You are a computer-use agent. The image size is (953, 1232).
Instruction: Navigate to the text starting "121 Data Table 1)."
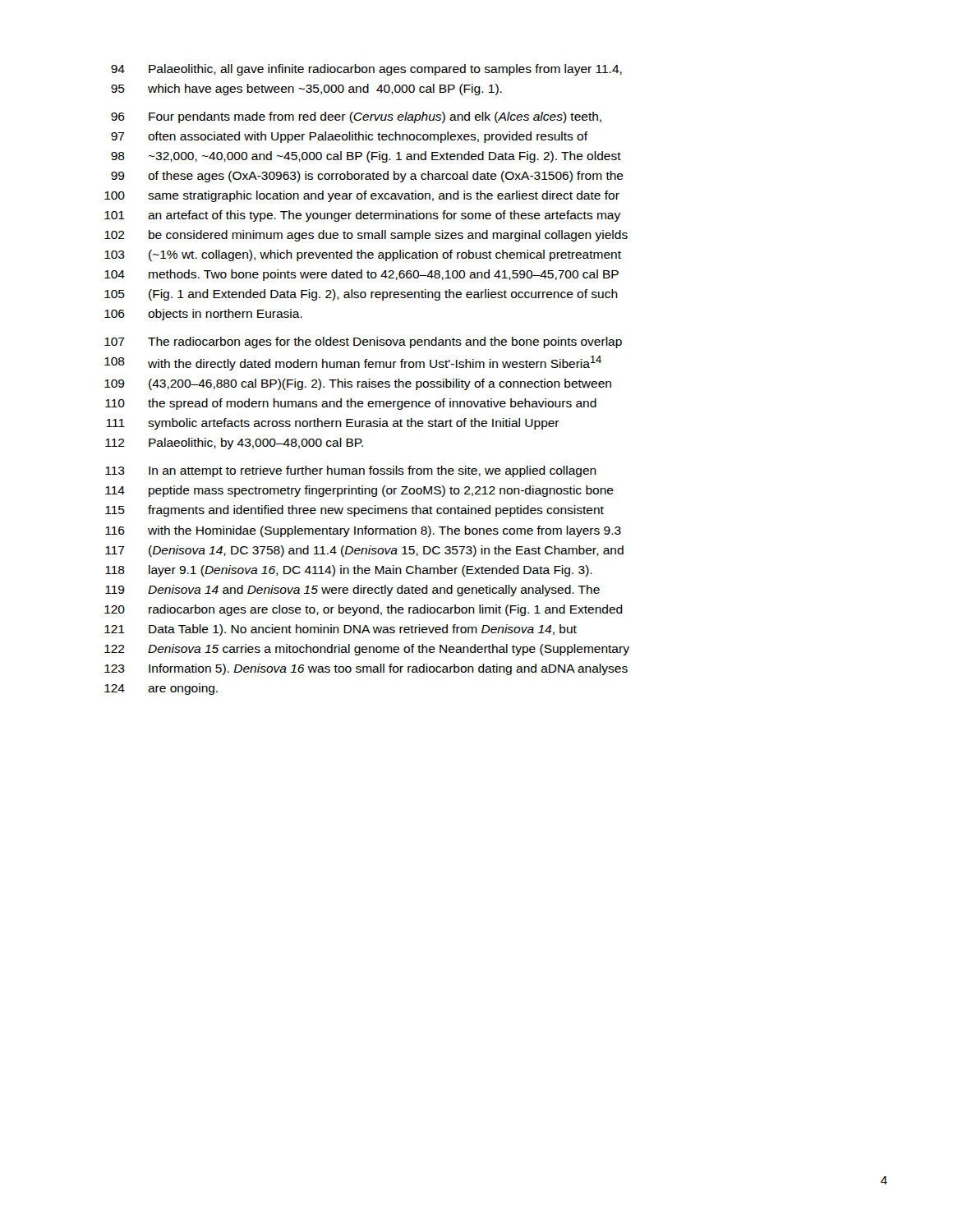(x=485, y=629)
